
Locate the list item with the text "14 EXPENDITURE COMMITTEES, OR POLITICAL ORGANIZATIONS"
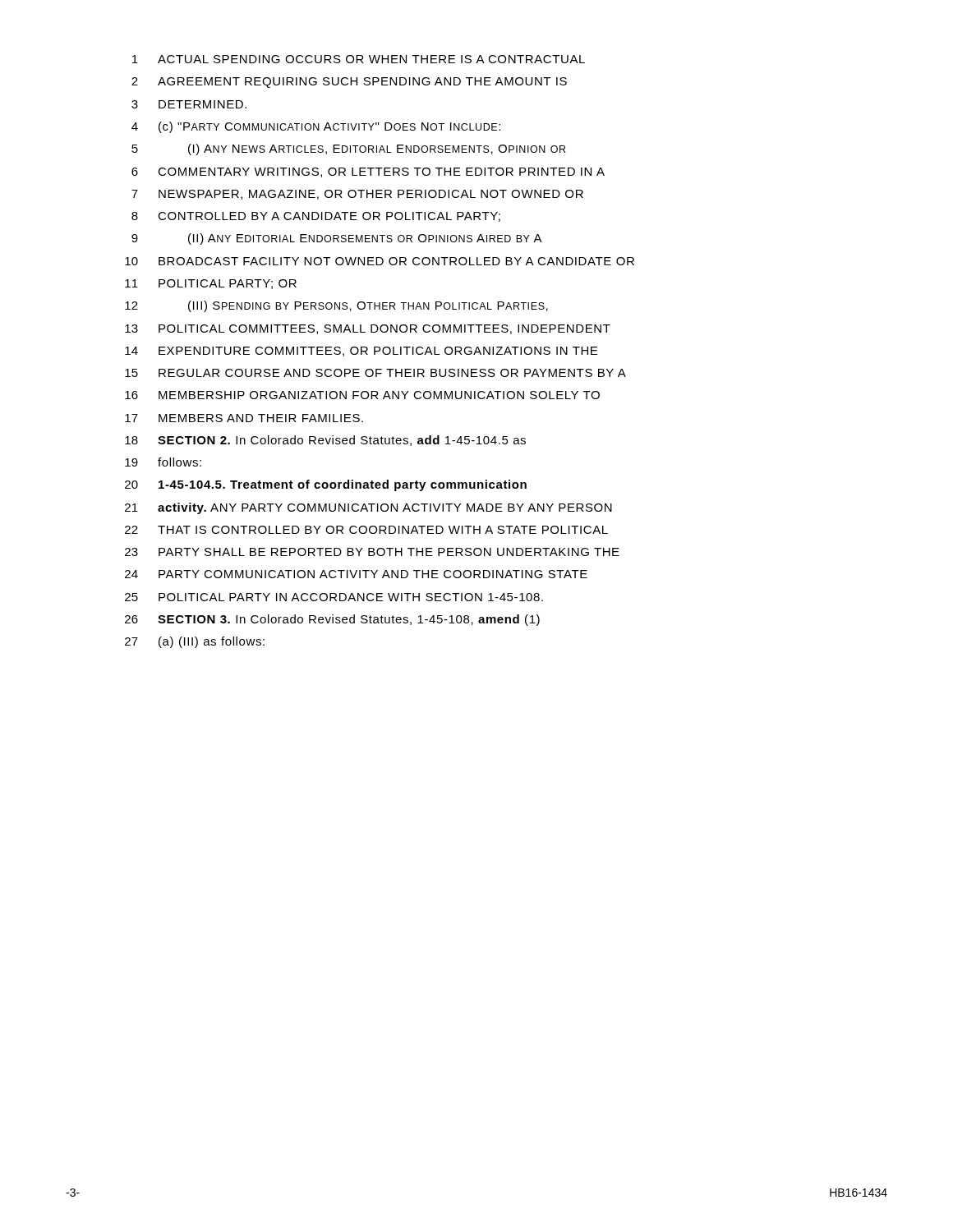point(493,350)
